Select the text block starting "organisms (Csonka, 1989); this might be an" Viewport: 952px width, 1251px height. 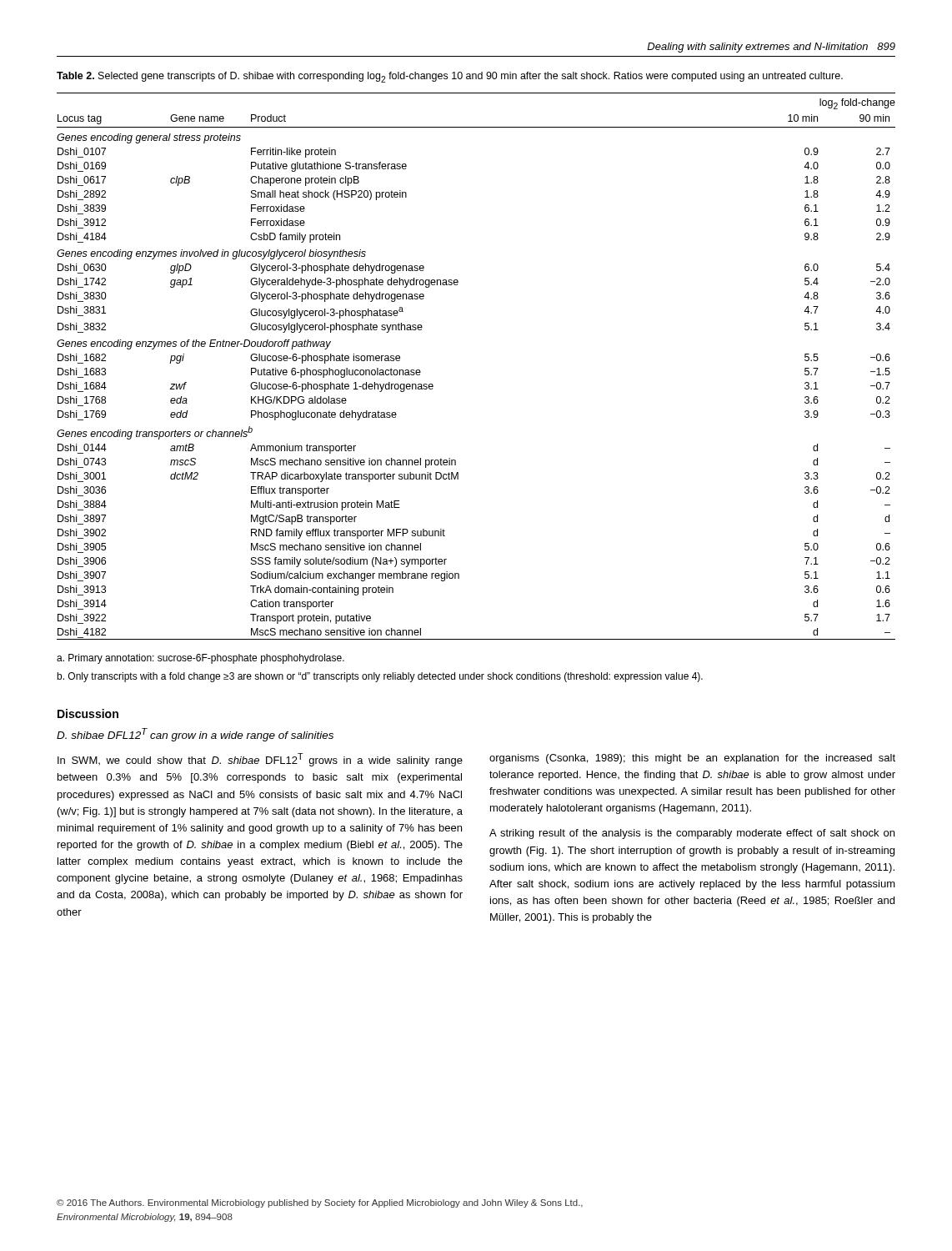pos(692,838)
